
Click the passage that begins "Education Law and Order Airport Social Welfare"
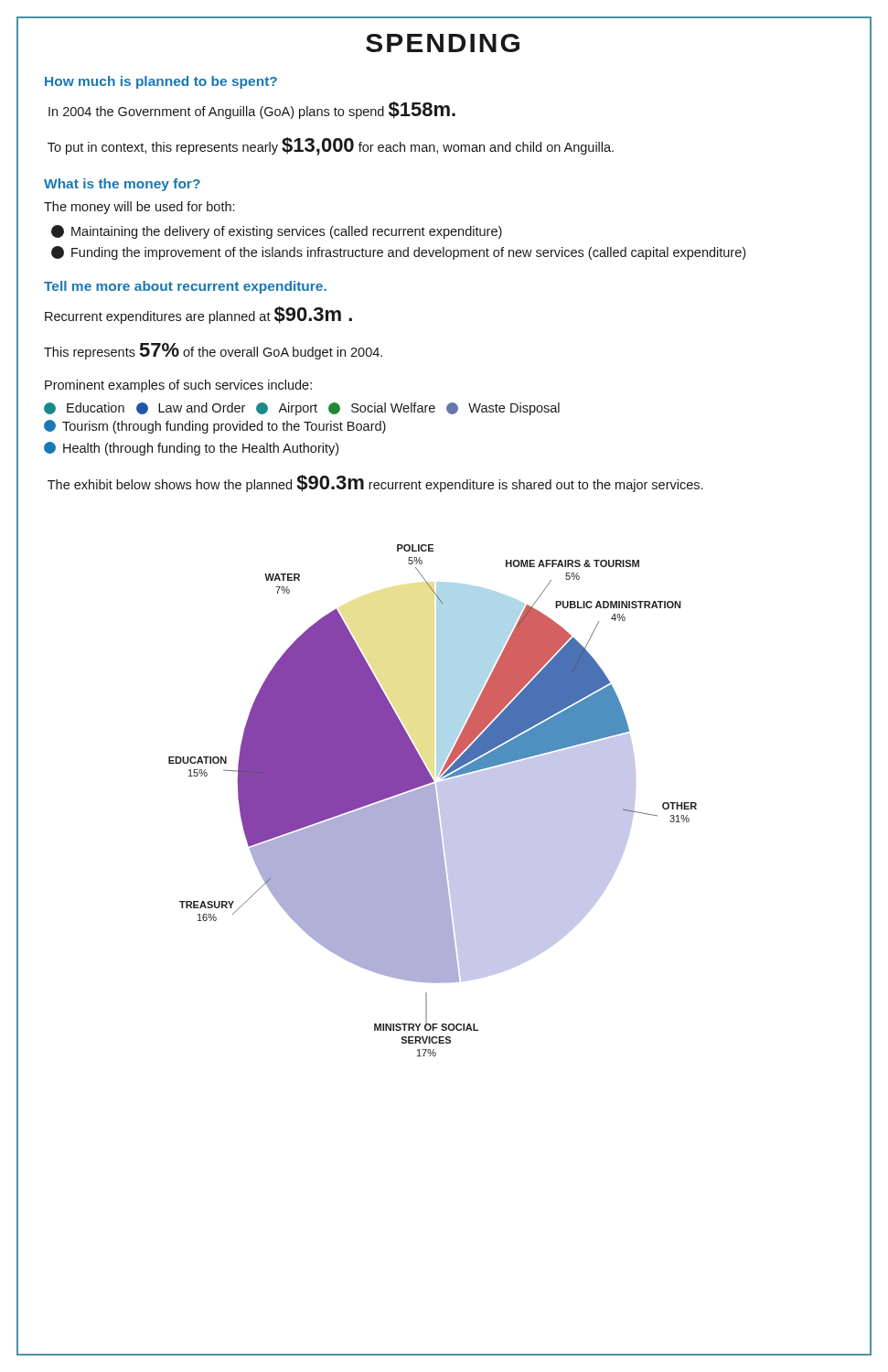tap(302, 408)
